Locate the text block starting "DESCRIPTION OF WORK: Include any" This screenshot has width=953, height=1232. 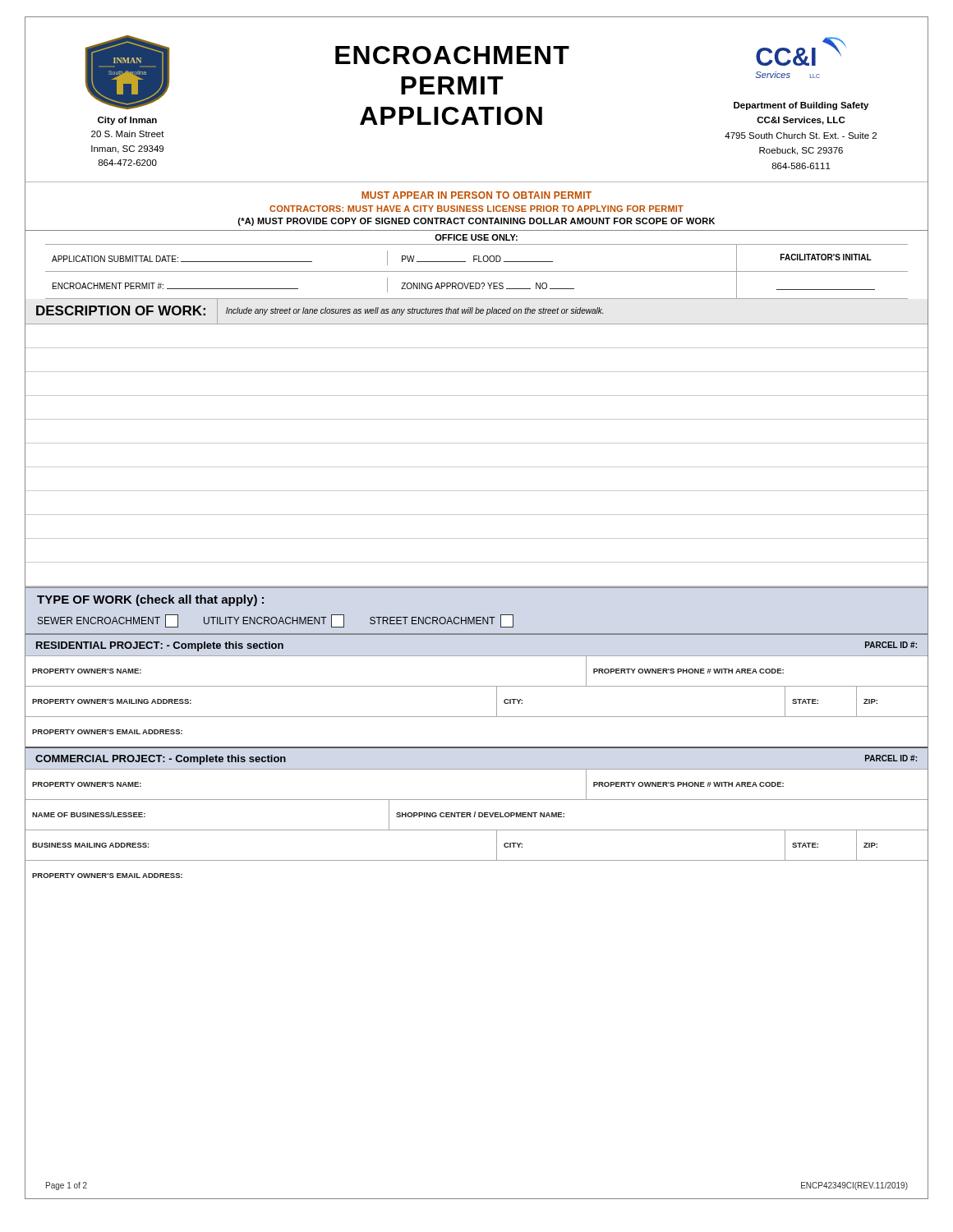point(476,443)
